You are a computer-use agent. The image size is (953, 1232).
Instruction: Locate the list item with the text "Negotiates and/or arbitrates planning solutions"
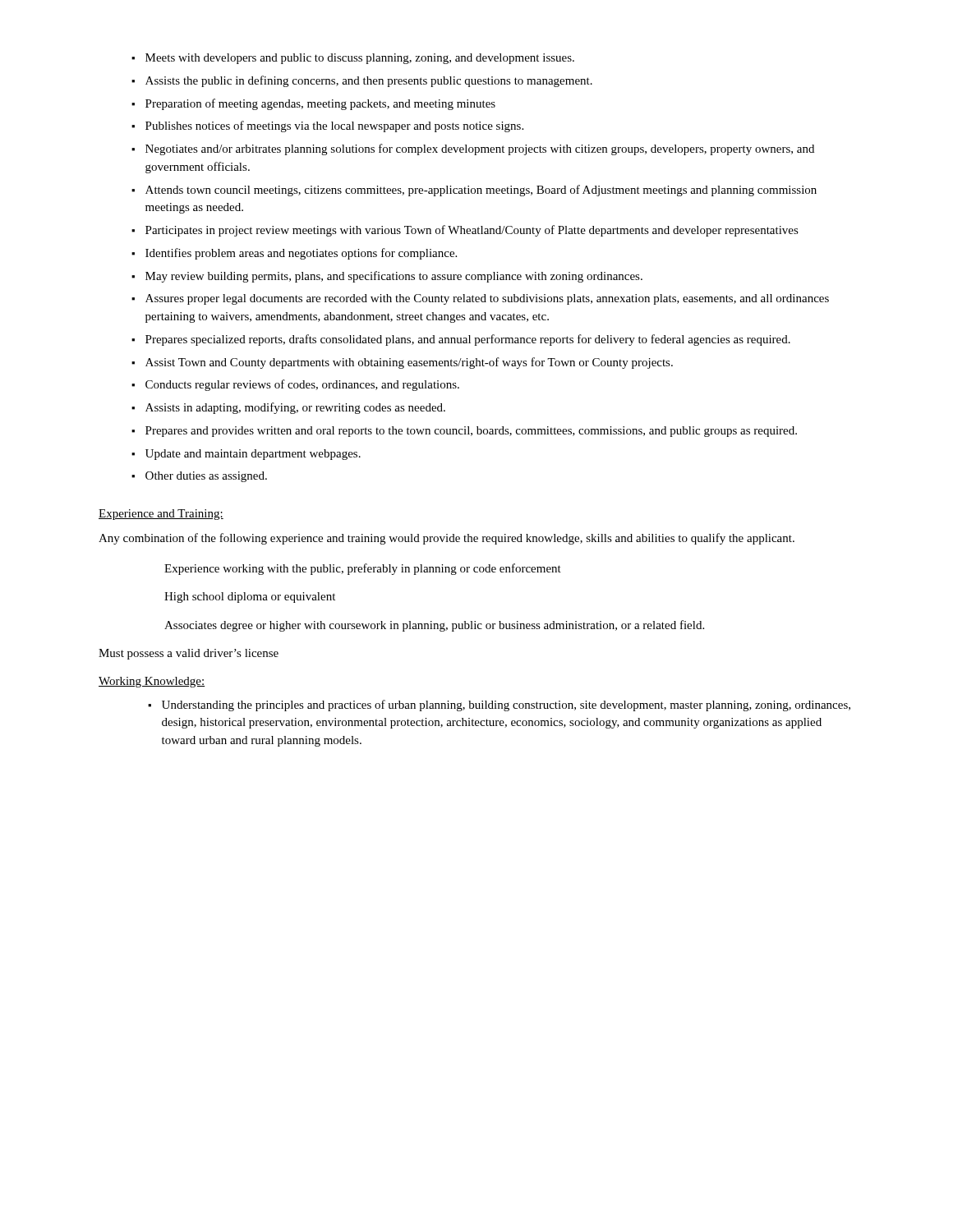(x=500, y=158)
